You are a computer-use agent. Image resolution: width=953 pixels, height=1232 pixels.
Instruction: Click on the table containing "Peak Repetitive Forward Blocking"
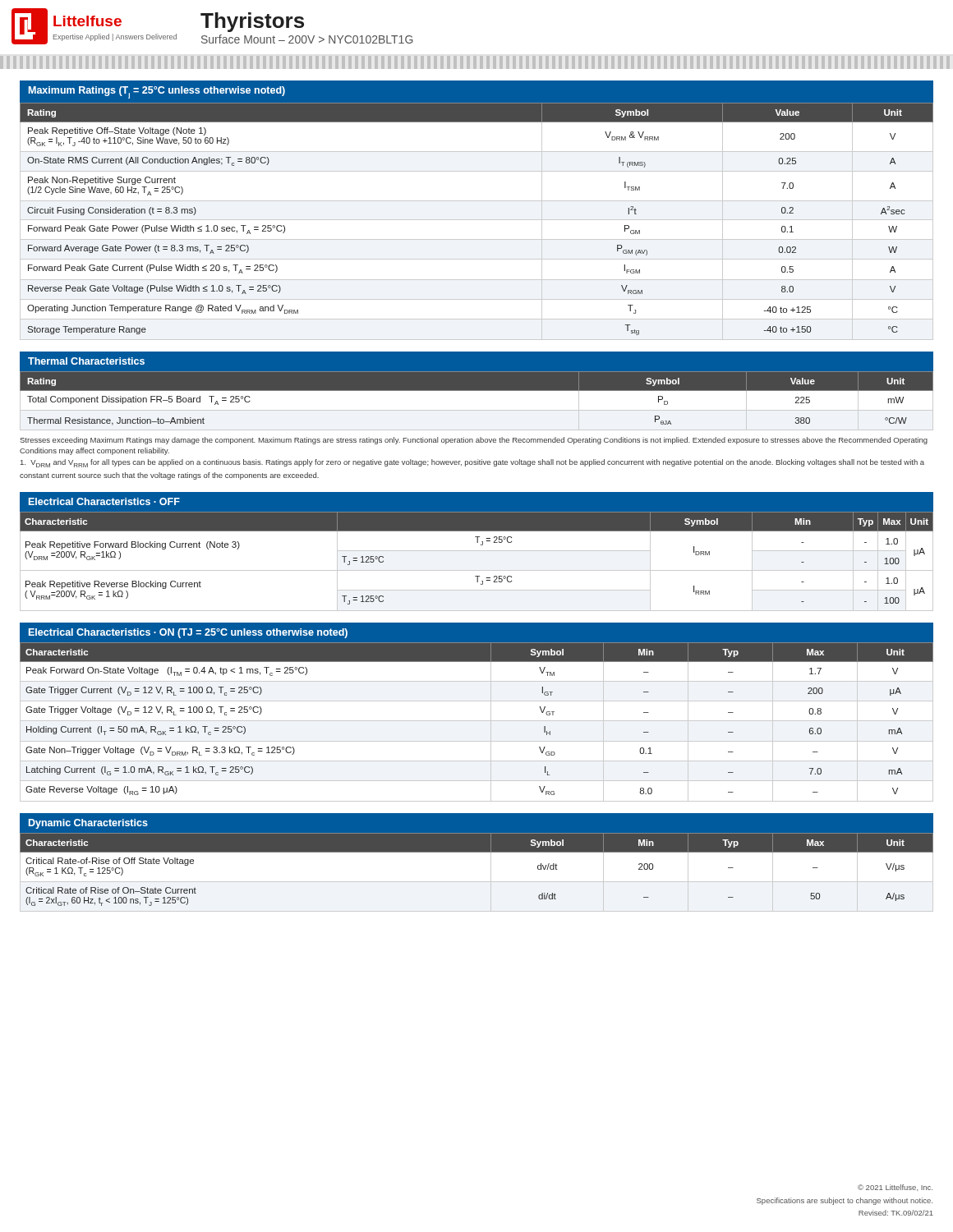pos(476,561)
